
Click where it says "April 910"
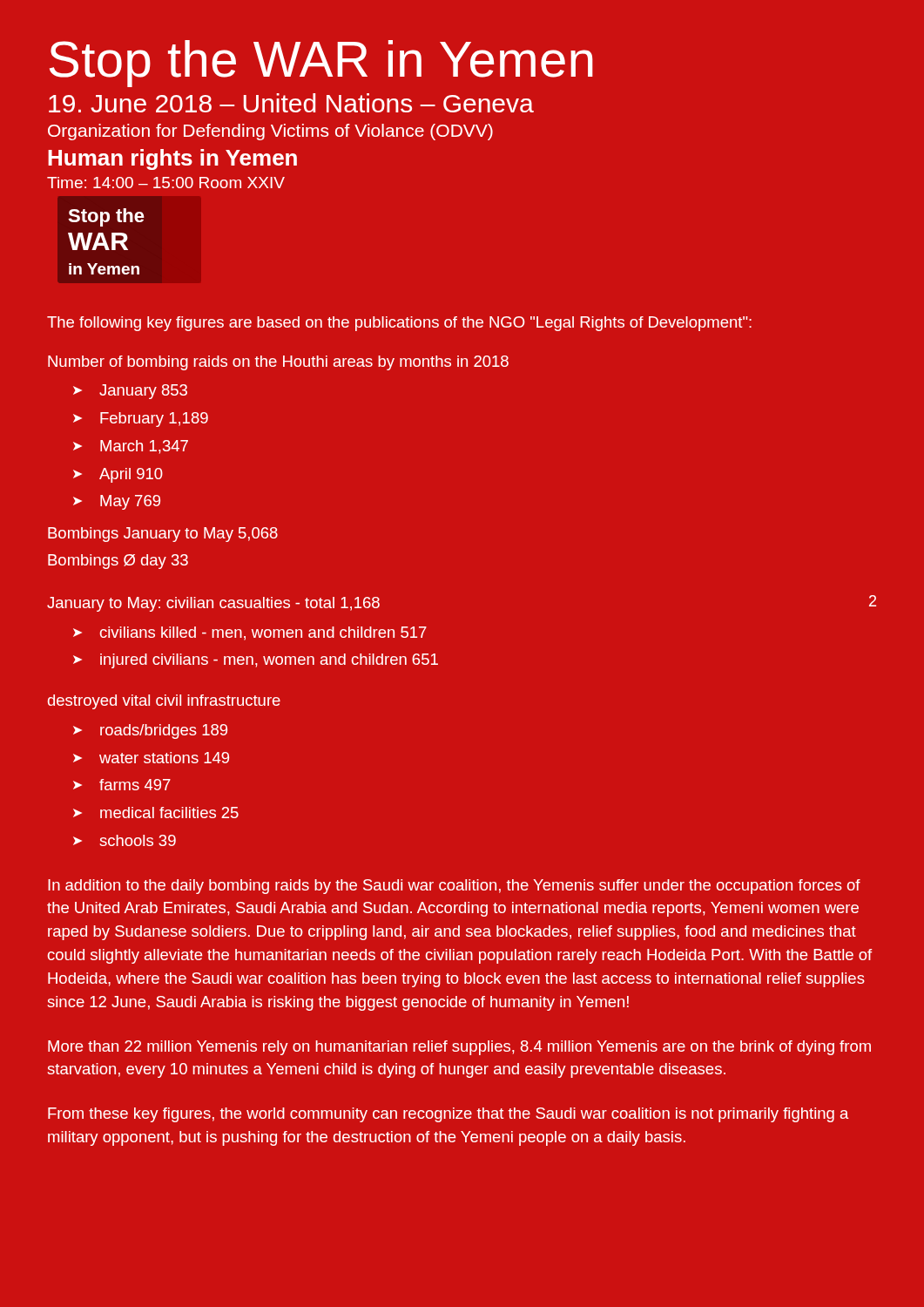pos(131,473)
